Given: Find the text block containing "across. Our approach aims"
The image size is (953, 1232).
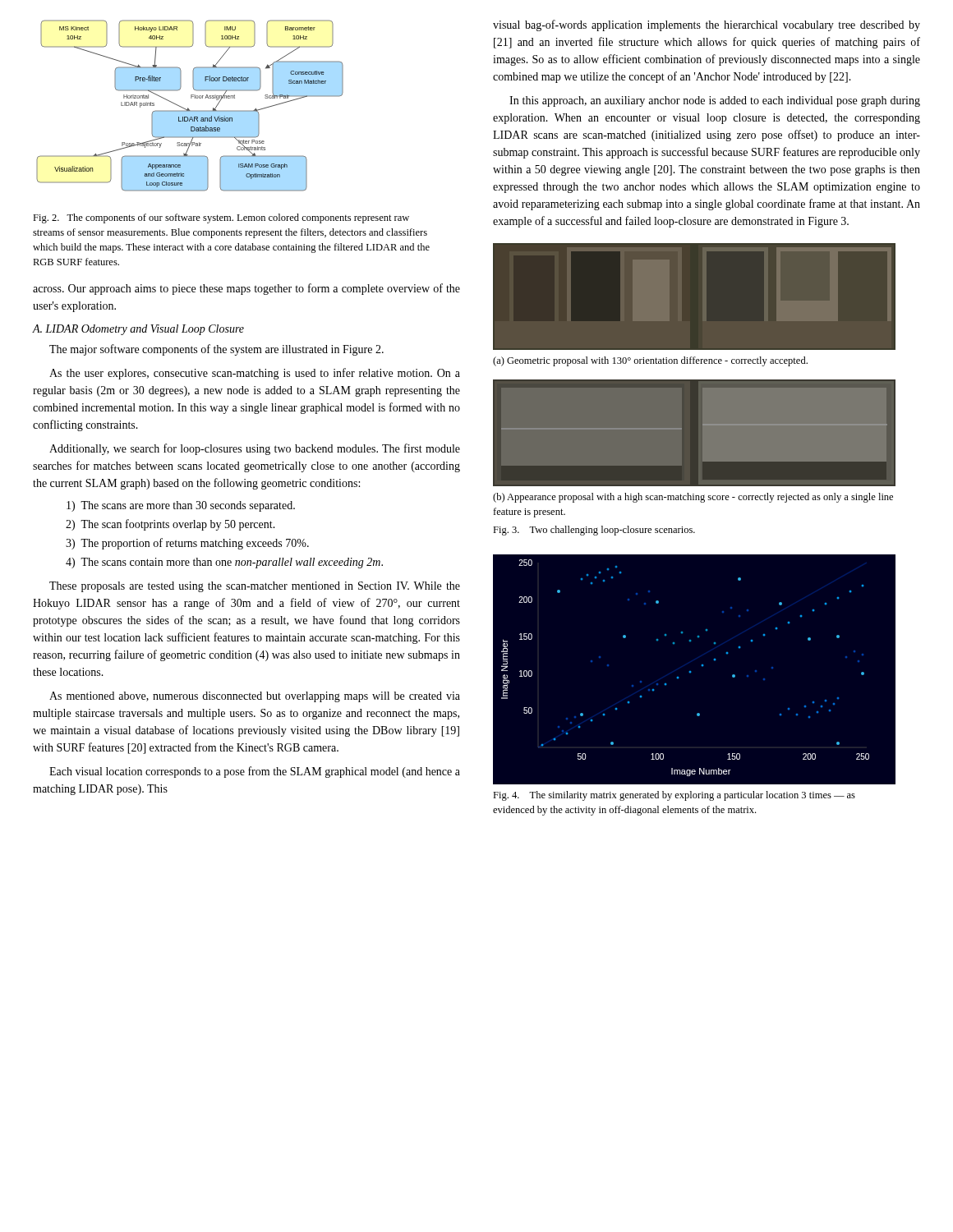Looking at the screenshot, I should click(246, 297).
